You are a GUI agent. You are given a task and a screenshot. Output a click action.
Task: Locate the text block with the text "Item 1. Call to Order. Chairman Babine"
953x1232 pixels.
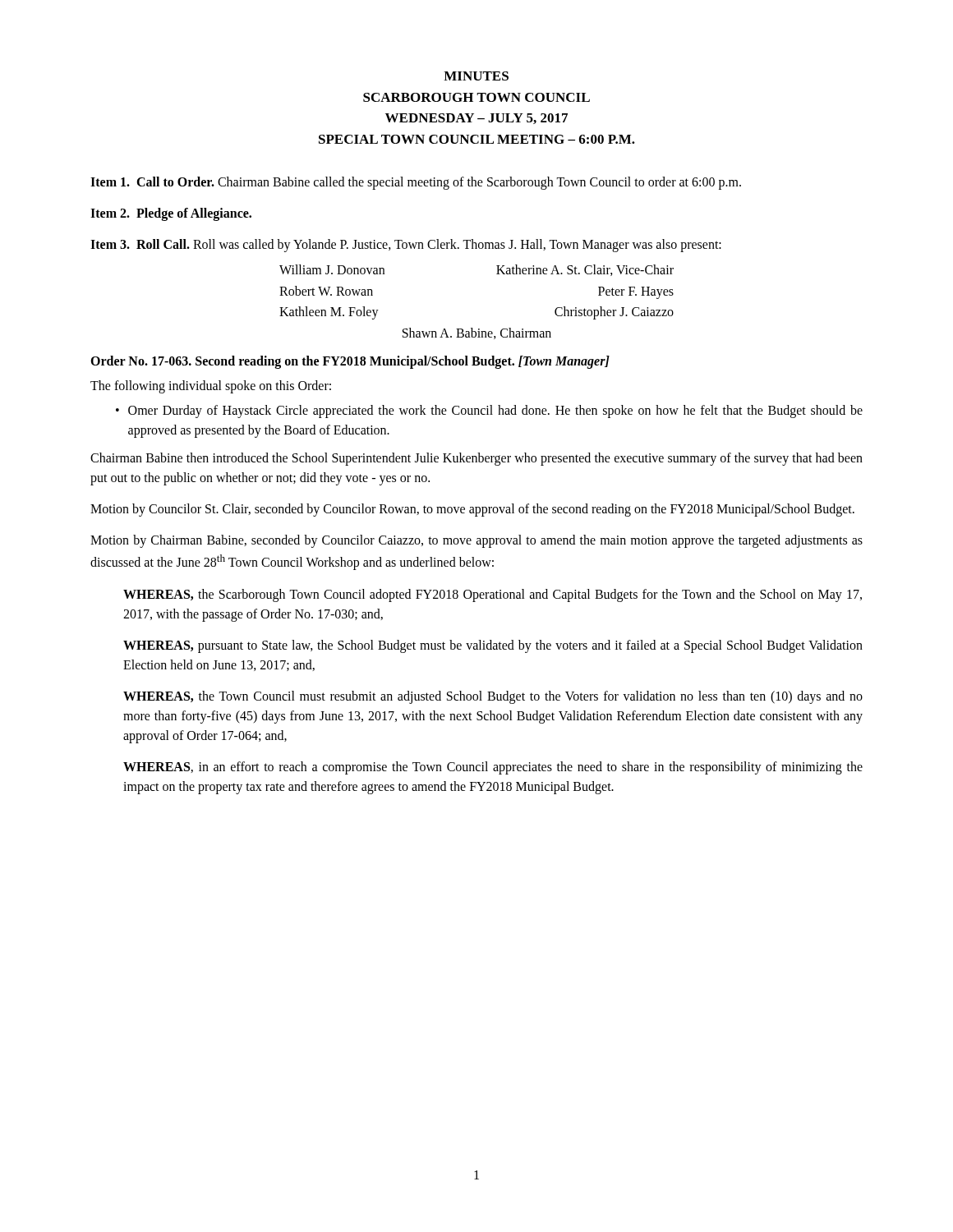(416, 182)
